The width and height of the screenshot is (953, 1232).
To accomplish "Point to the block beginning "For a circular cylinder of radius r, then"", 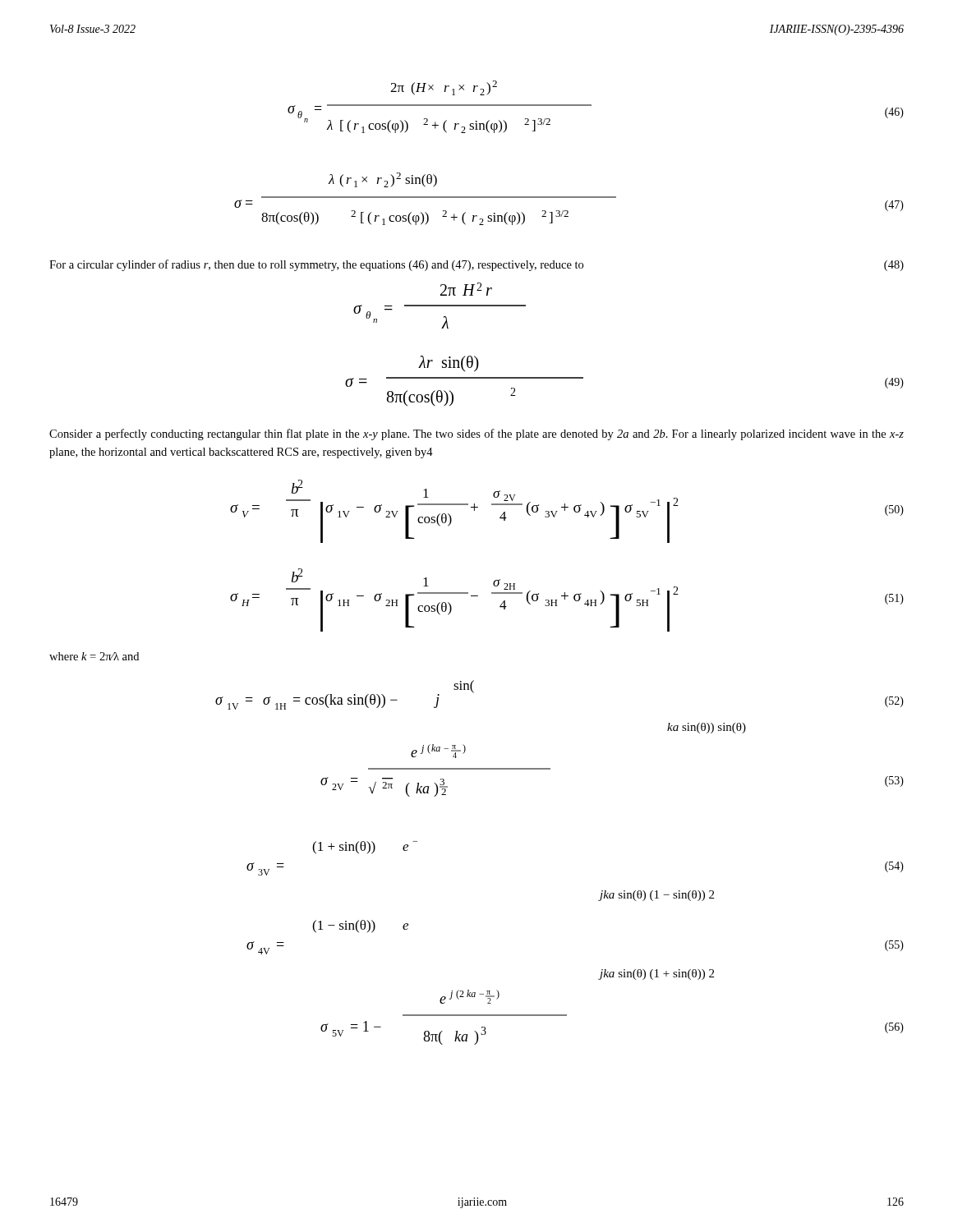I will 476,265.
